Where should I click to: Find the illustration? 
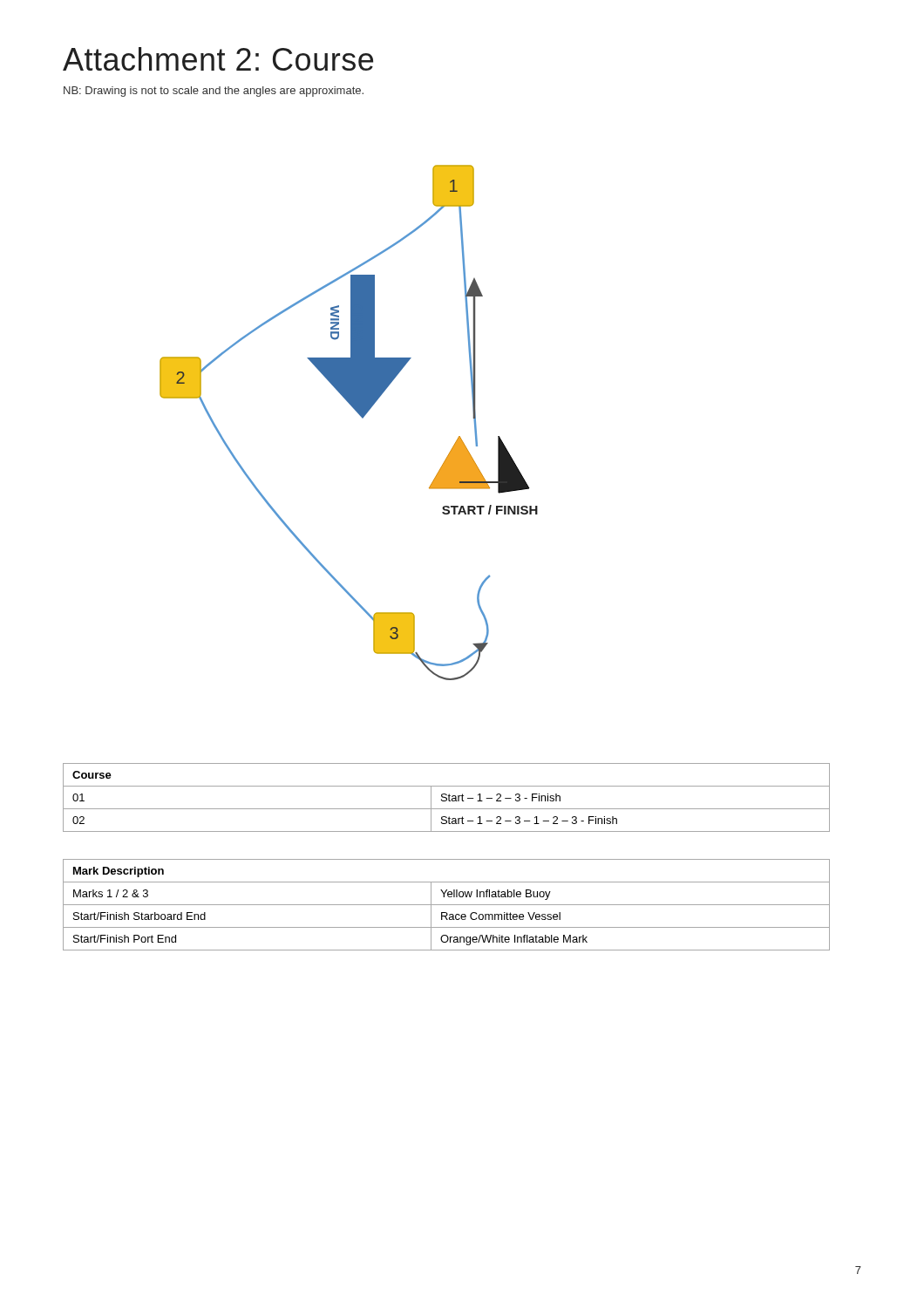[x=446, y=427]
